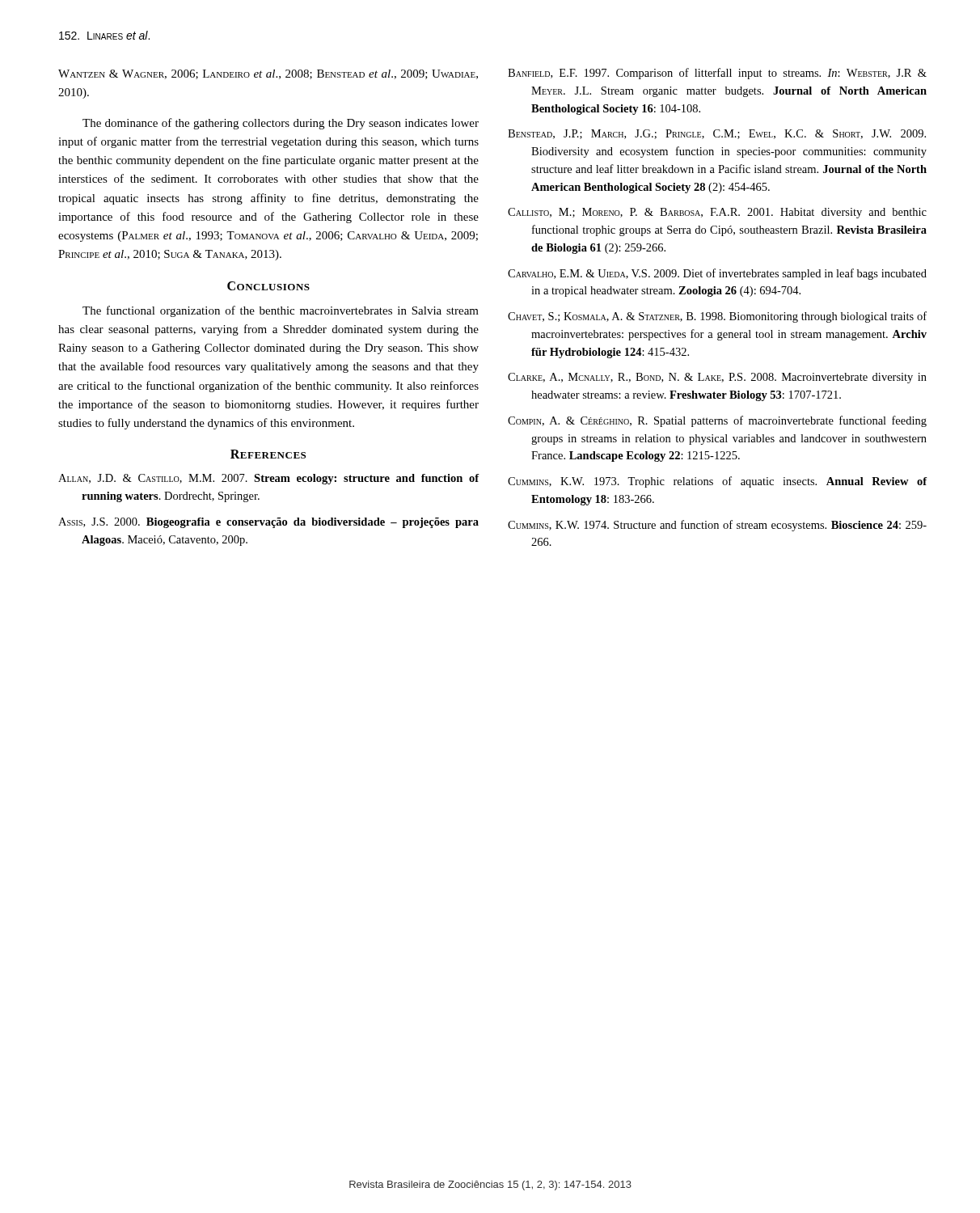Click on the text block that reads "Wantzen & Wagner, 2006;"
Screen dimensions: 1213x980
[268, 83]
